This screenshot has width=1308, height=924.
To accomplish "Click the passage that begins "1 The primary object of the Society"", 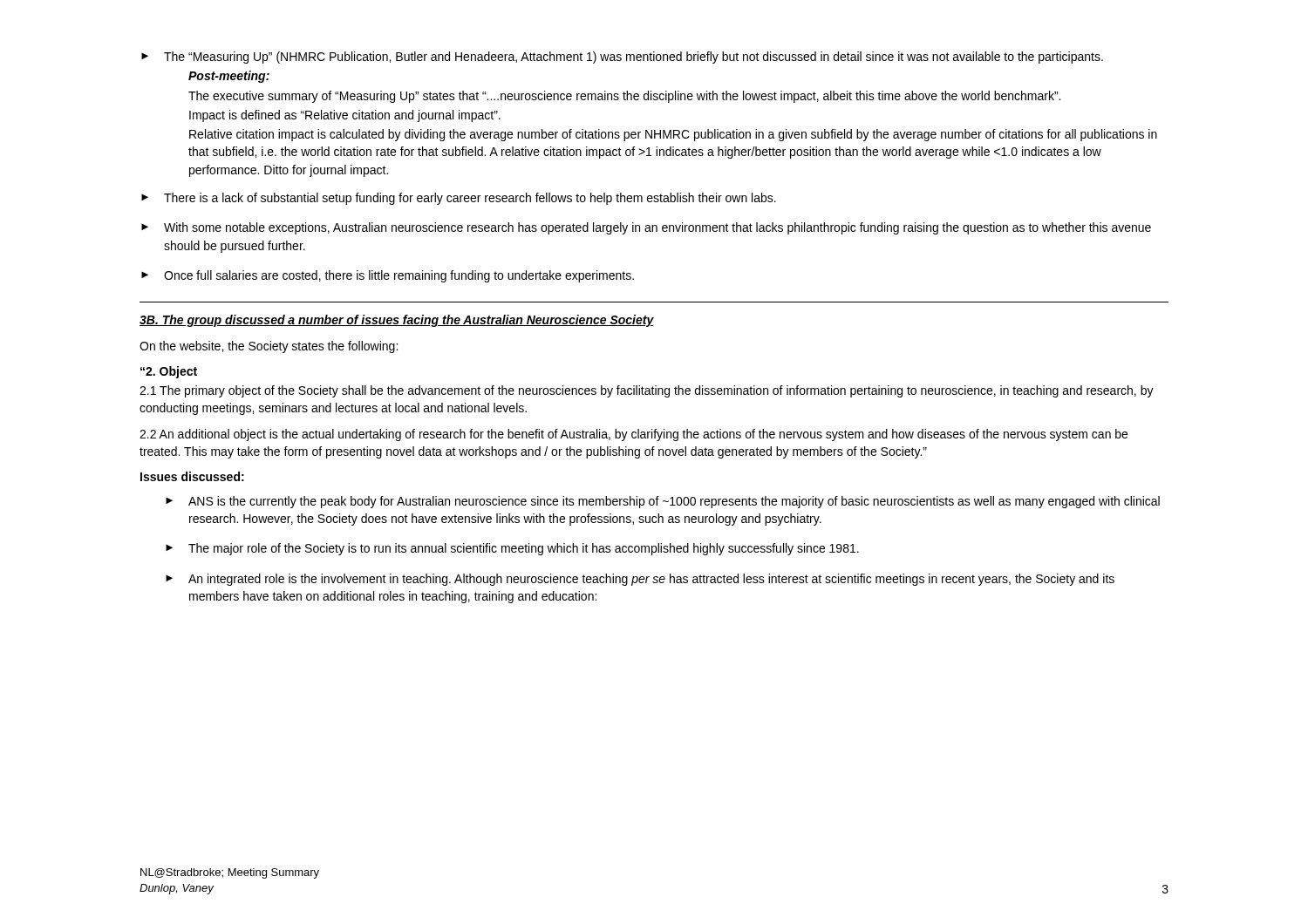I will 654,399.
